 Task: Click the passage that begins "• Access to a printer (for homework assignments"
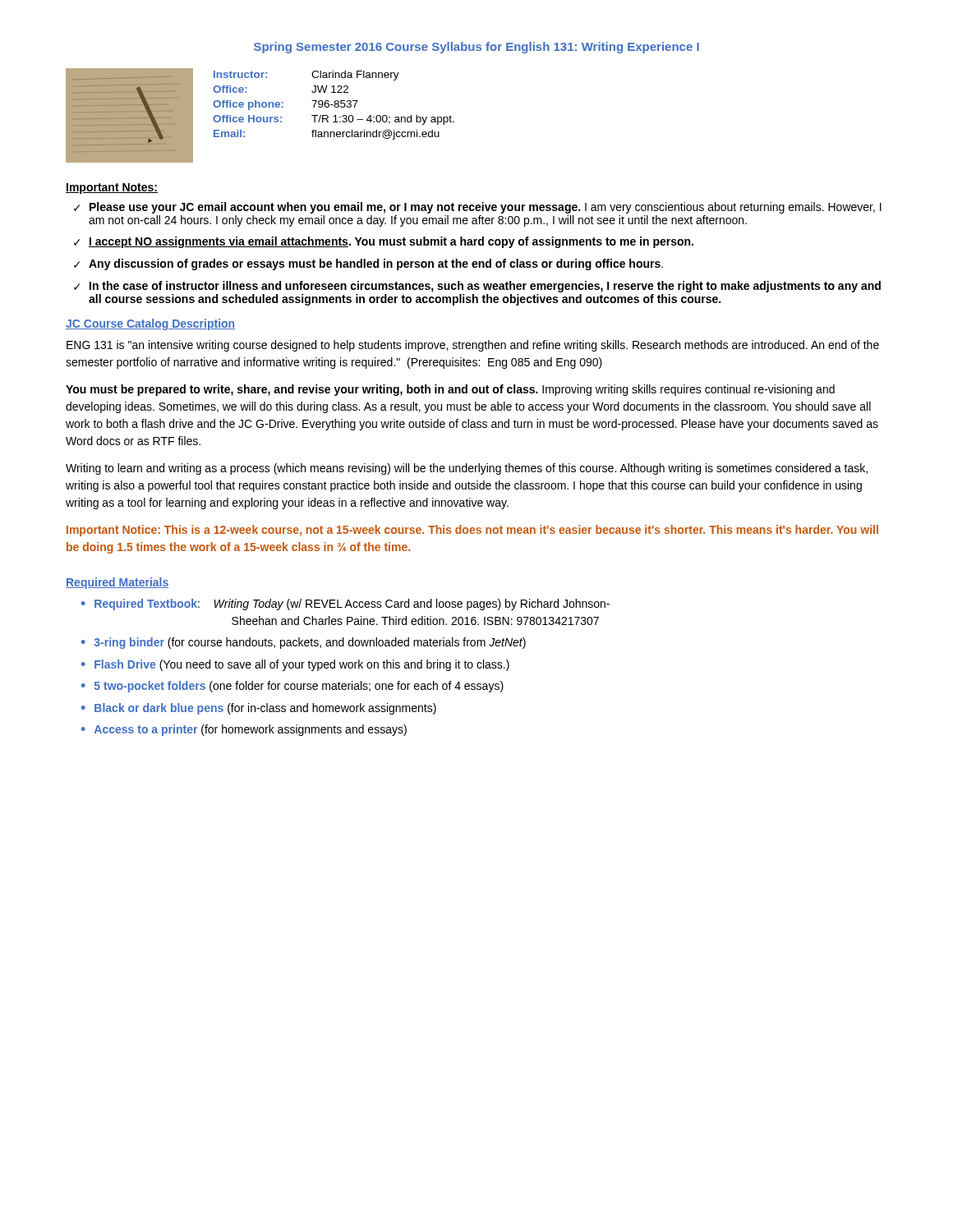click(x=244, y=730)
